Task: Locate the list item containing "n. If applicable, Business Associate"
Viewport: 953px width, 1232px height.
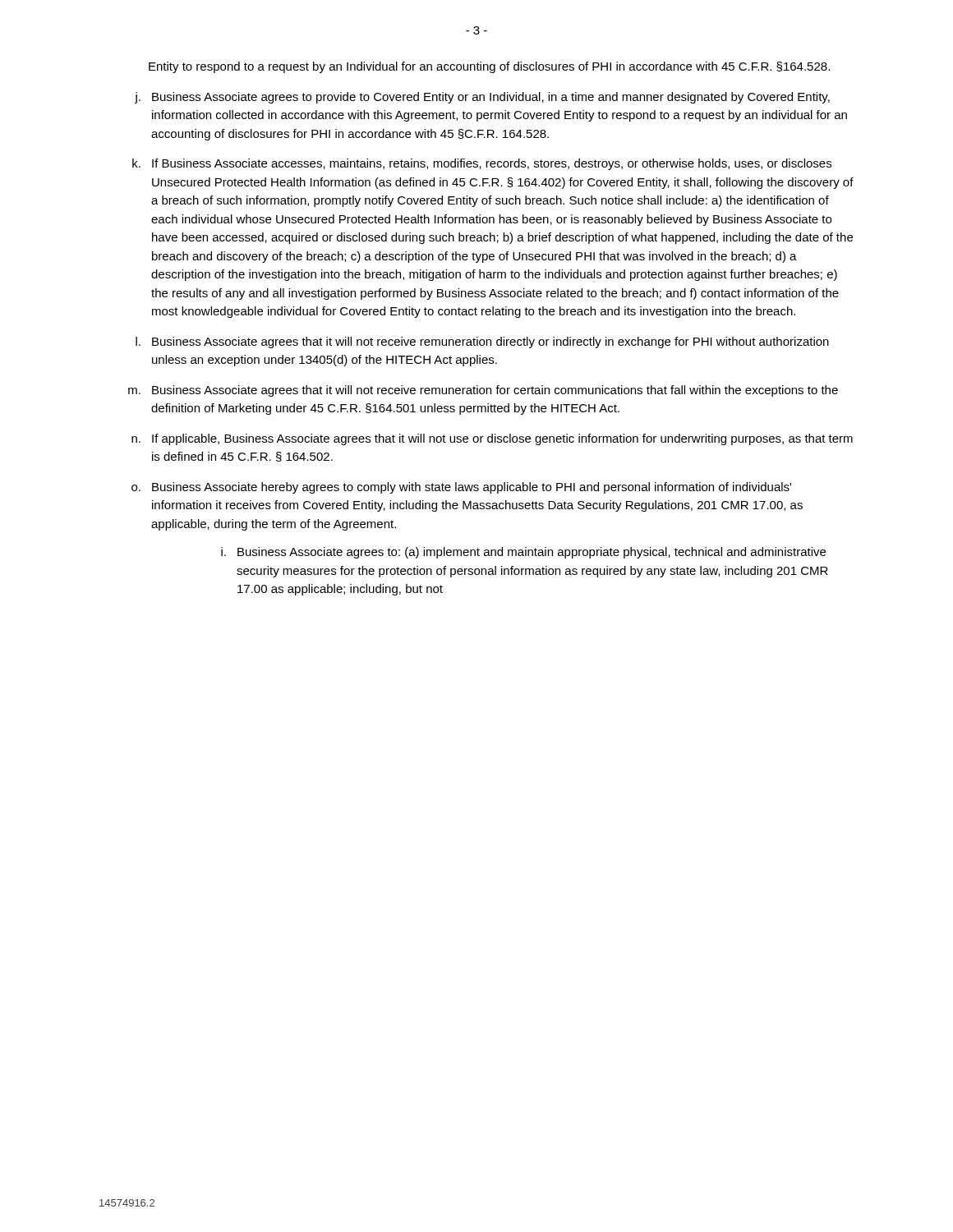Action: pyautogui.click(x=476, y=448)
